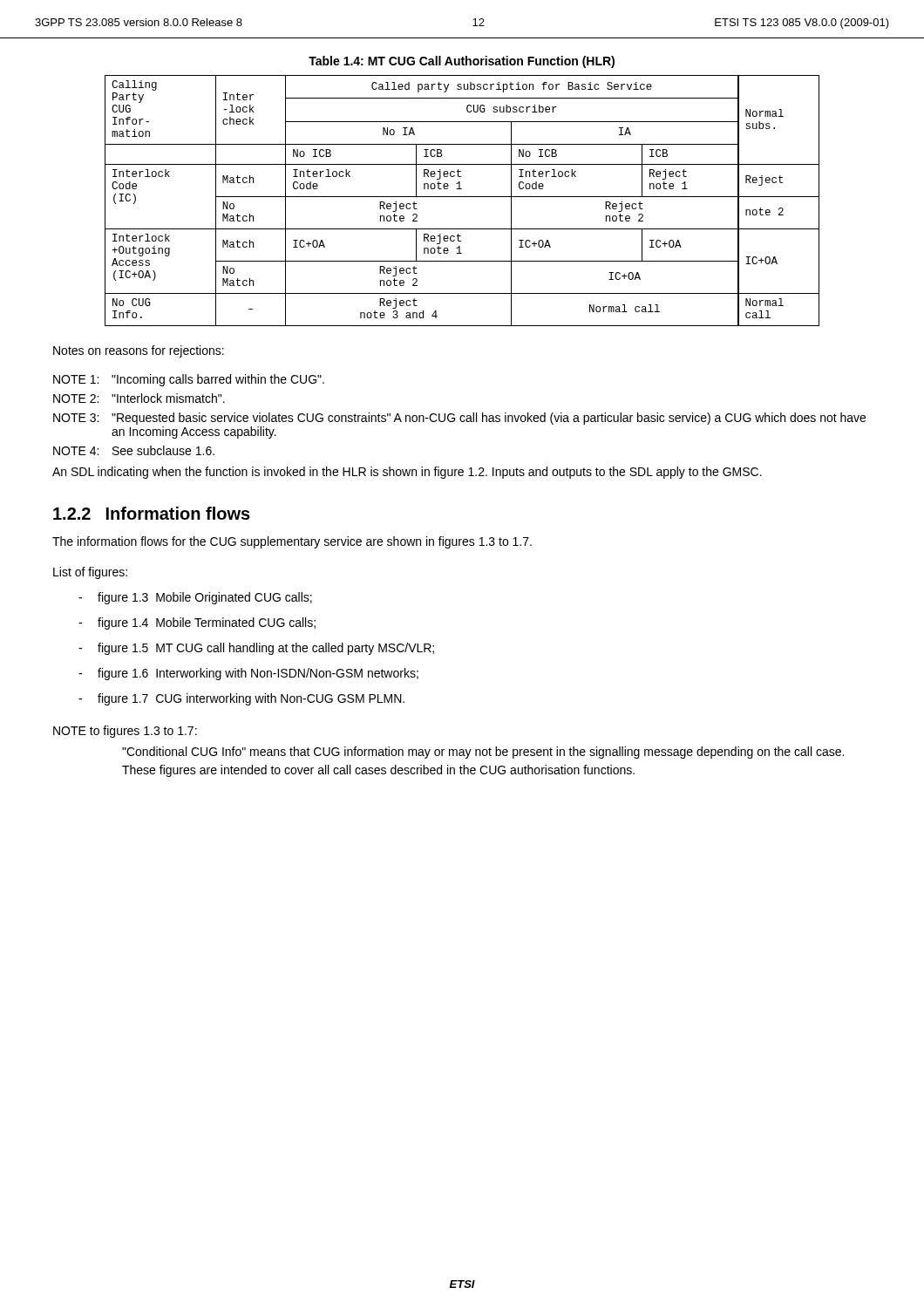Point to "Notes on reasons for rejections:"
924x1308 pixels.
tap(138, 351)
